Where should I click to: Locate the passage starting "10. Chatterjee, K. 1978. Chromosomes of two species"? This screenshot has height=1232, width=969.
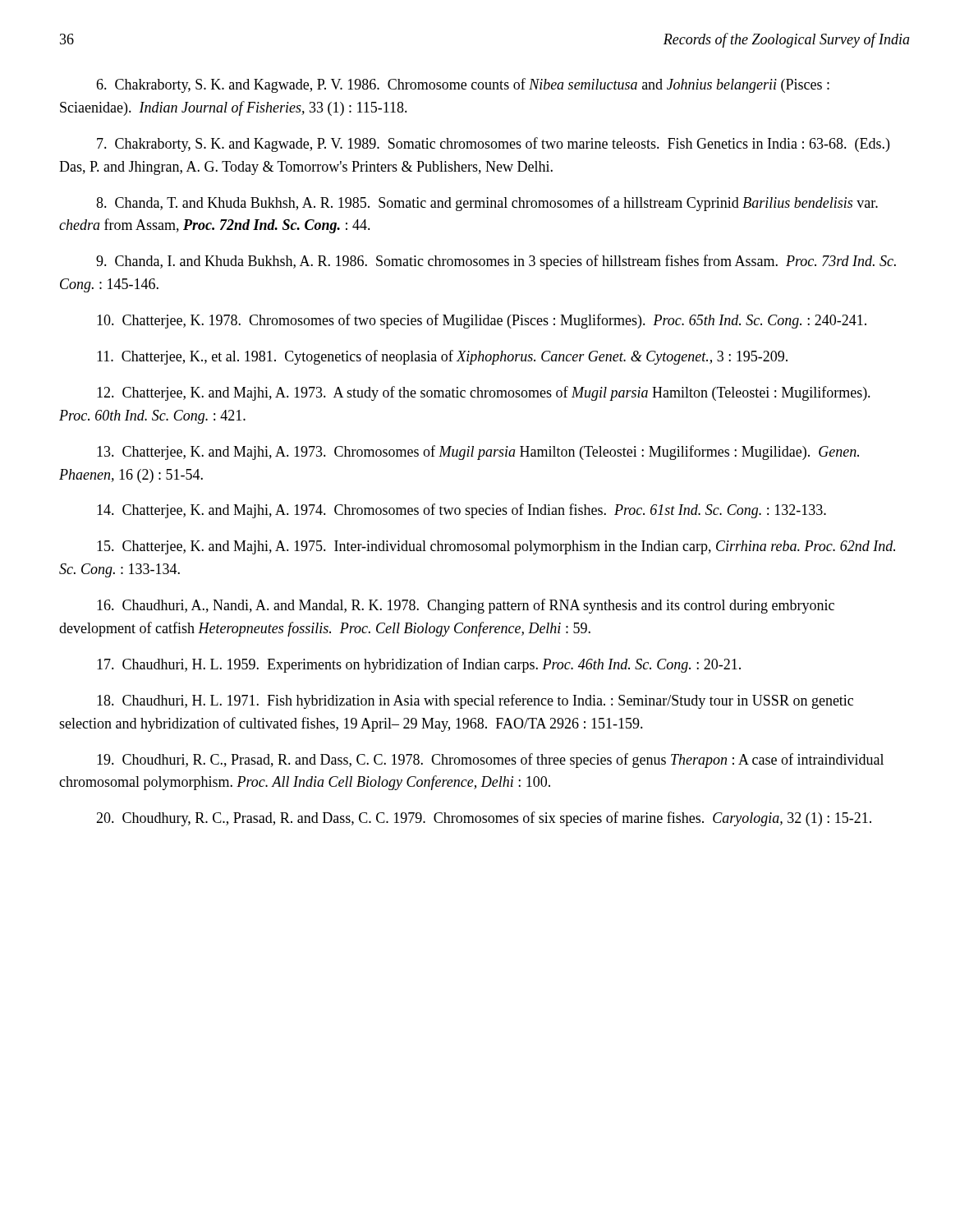pyautogui.click(x=482, y=320)
